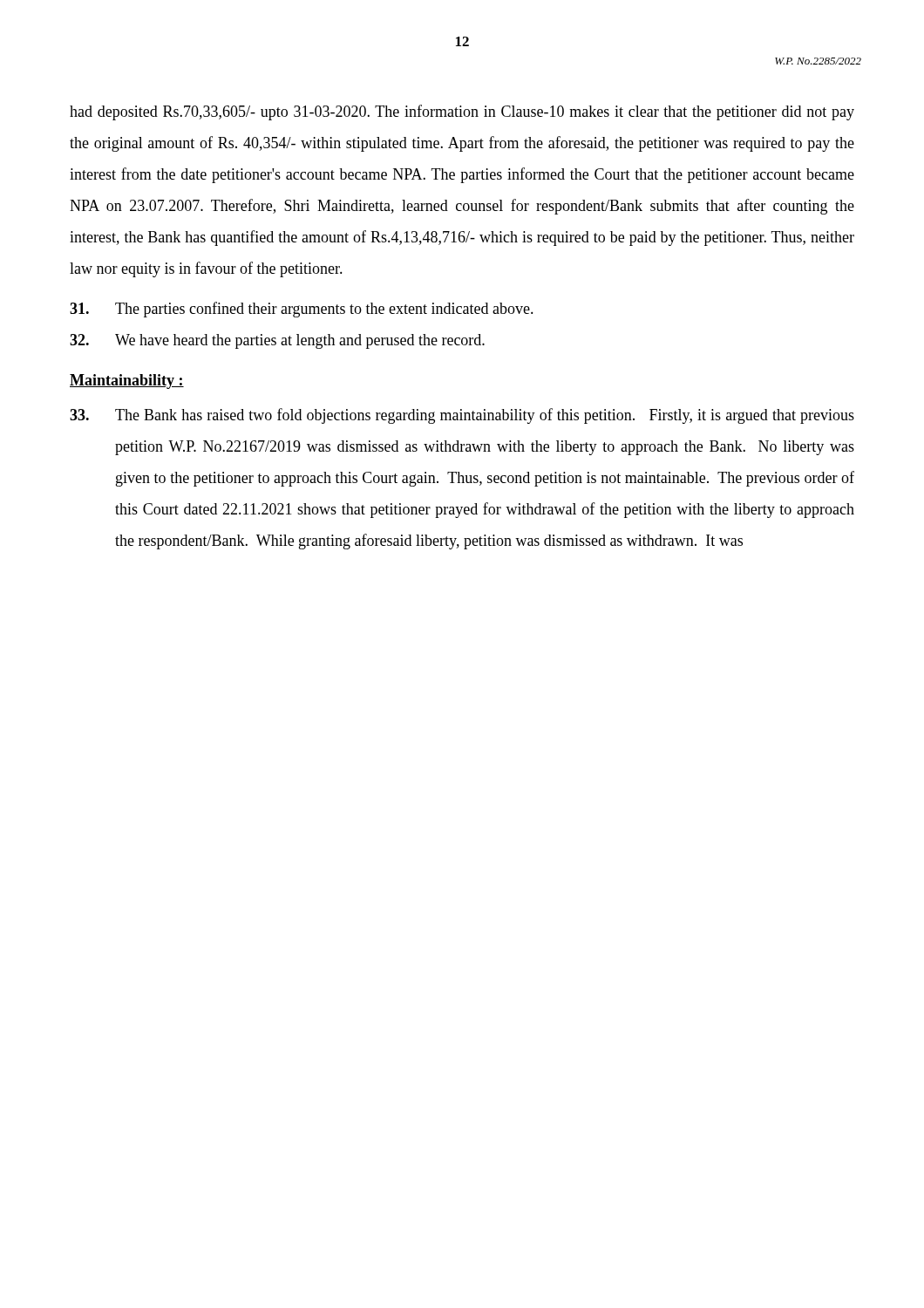Where is the passage that starts "had deposited Rs.70,33,605/- upto 31-03-2020. The information in"?
The image size is (924, 1308).
coord(462,190)
